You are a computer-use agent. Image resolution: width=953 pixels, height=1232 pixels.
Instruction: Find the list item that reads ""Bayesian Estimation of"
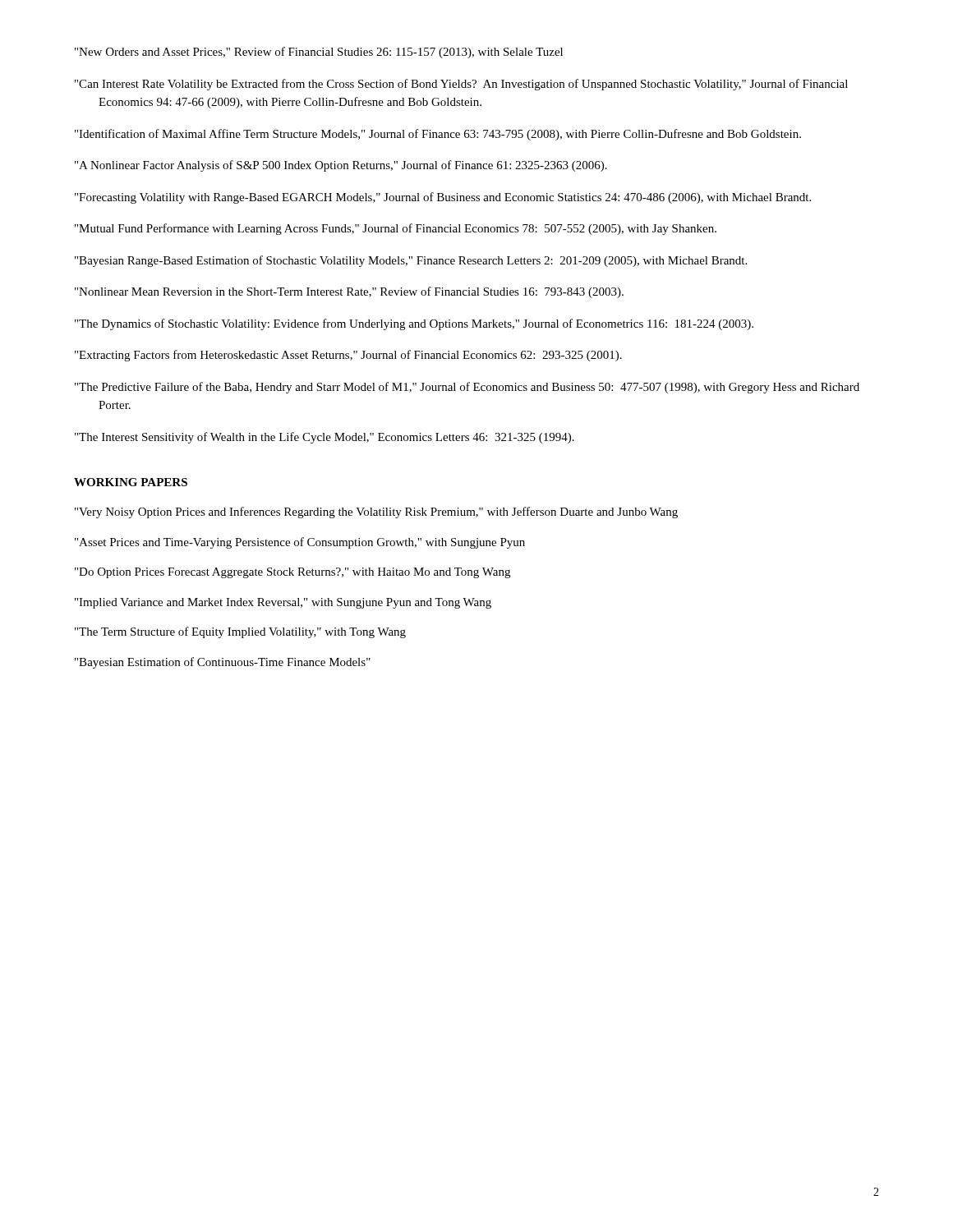[222, 662]
